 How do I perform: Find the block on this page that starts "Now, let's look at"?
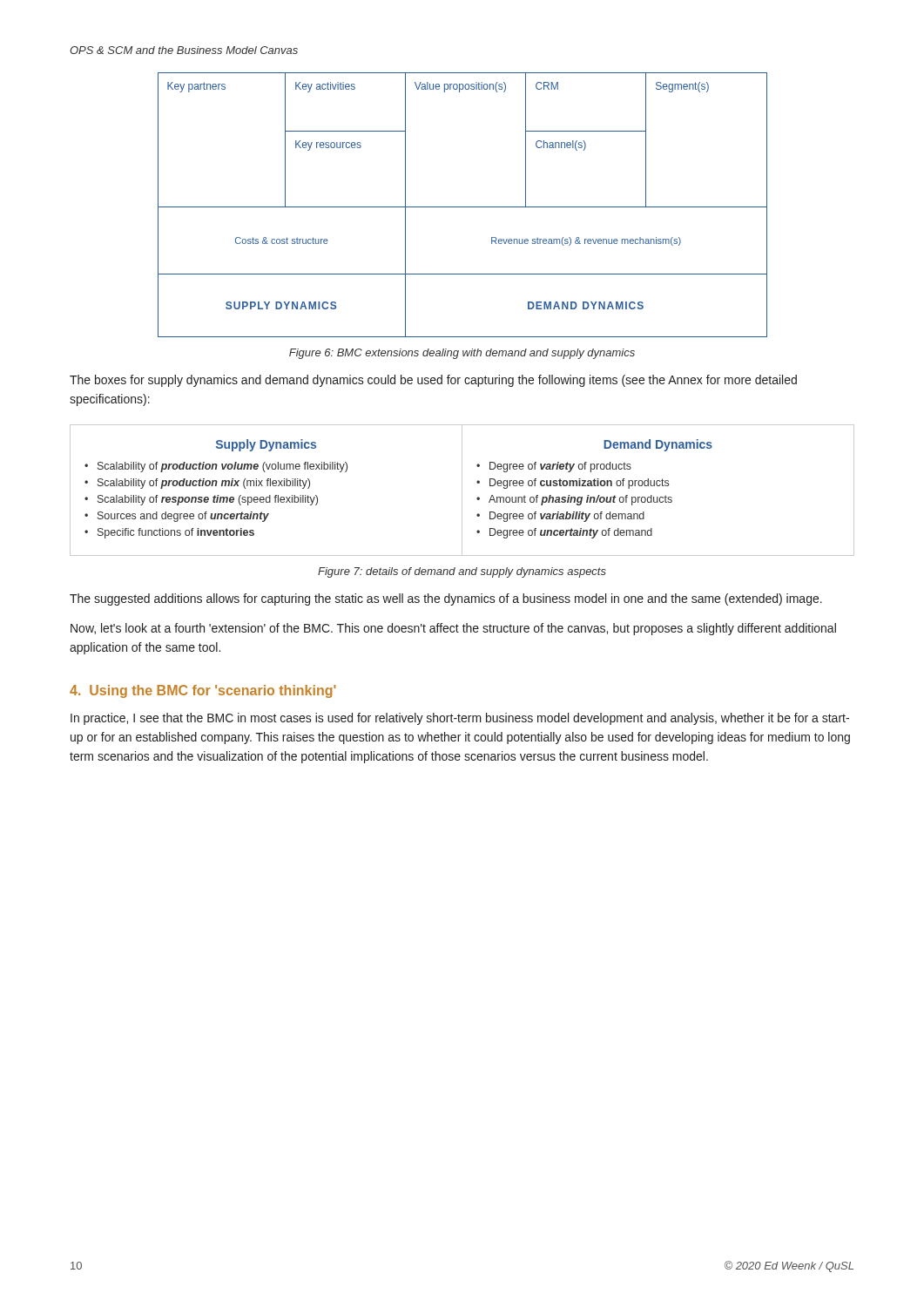[x=453, y=638]
